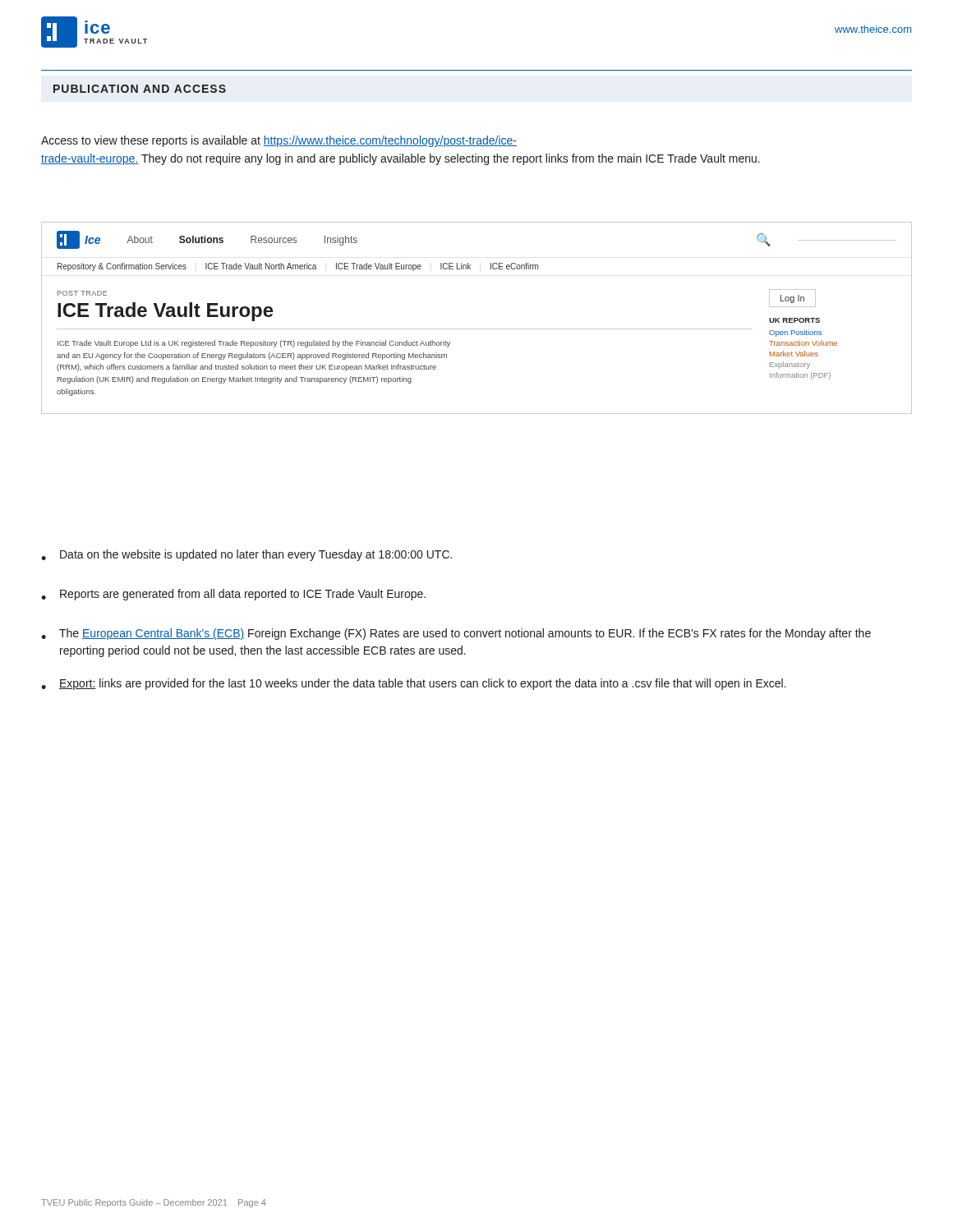This screenshot has width=953, height=1232.
Task: Locate the block starting "Access to view these"
Action: 401,150
